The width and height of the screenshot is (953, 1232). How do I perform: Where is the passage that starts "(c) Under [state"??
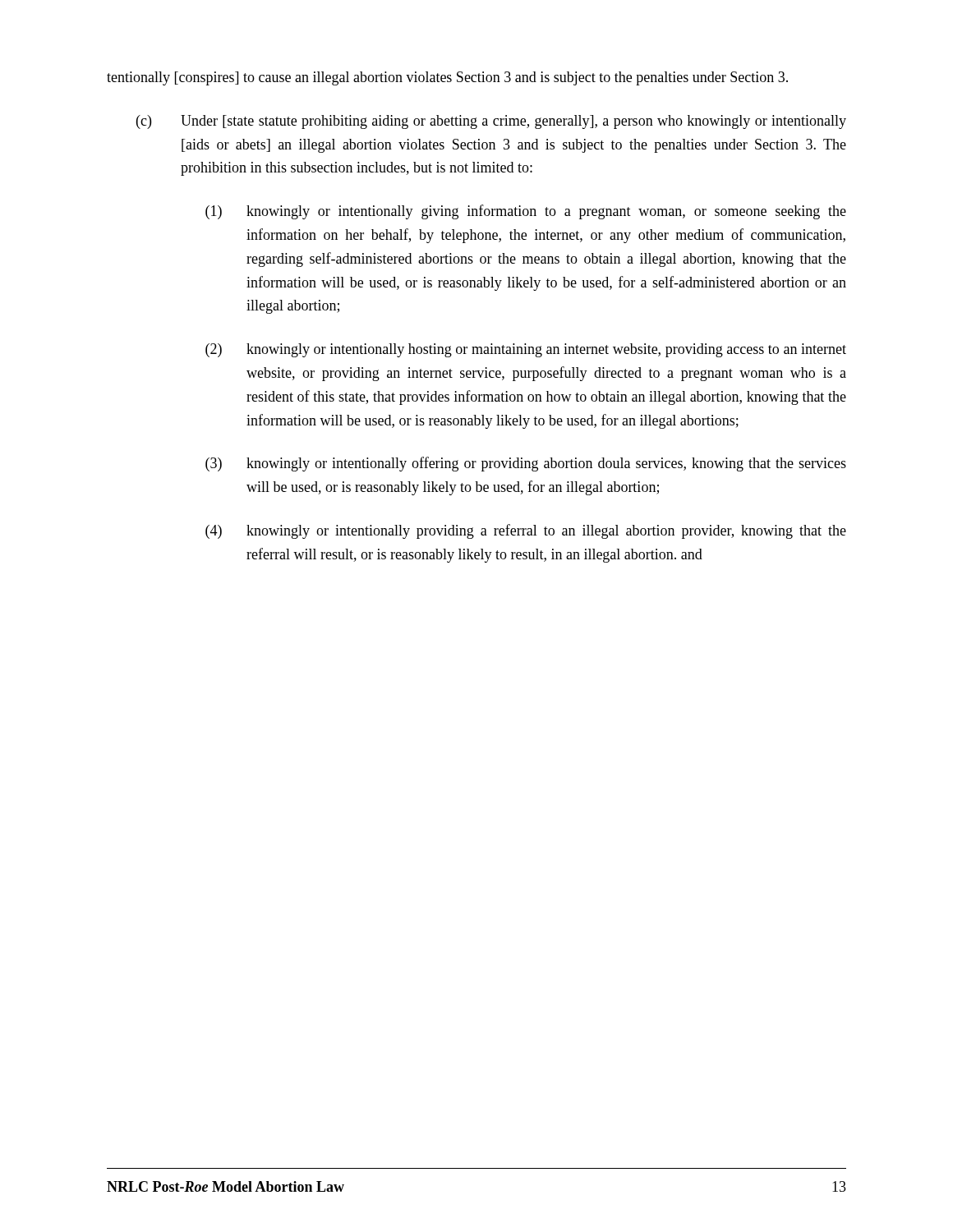pos(476,145)
